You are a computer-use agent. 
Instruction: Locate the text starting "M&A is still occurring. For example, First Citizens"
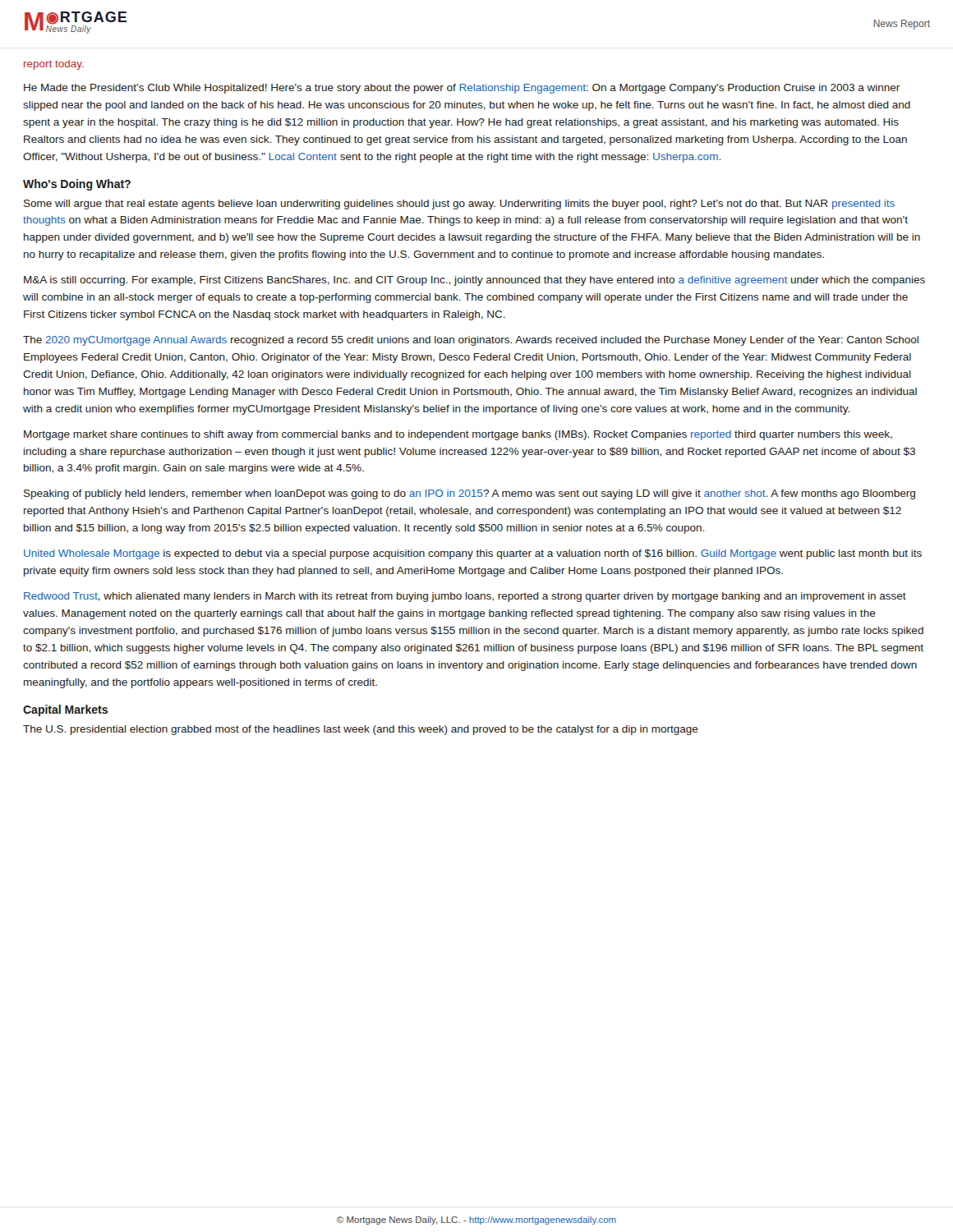[x=474, y=297]
